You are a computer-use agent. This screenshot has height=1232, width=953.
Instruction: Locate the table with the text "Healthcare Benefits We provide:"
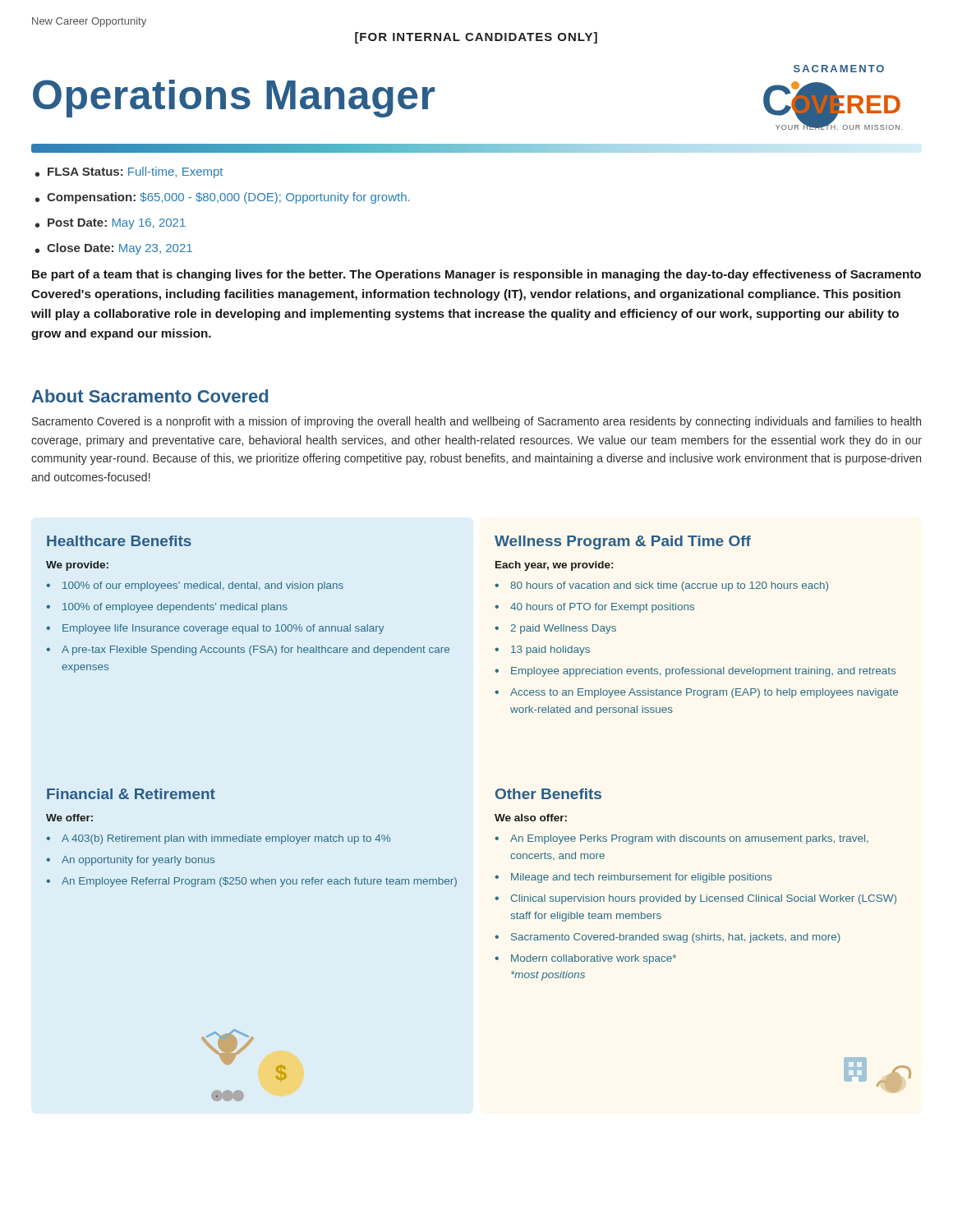(252, 677)
